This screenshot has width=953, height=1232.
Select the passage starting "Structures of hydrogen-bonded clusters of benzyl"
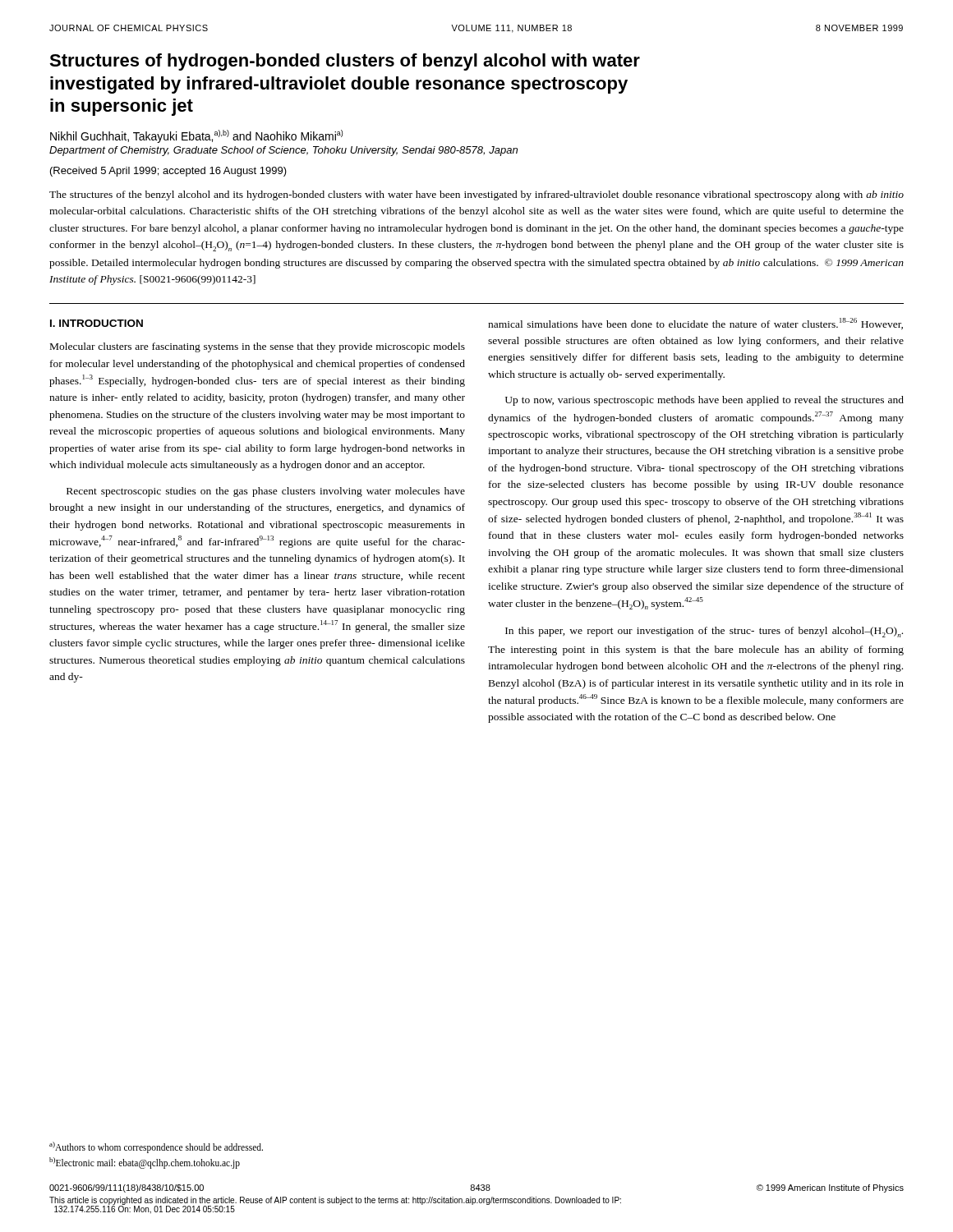[x=476, y=83]
